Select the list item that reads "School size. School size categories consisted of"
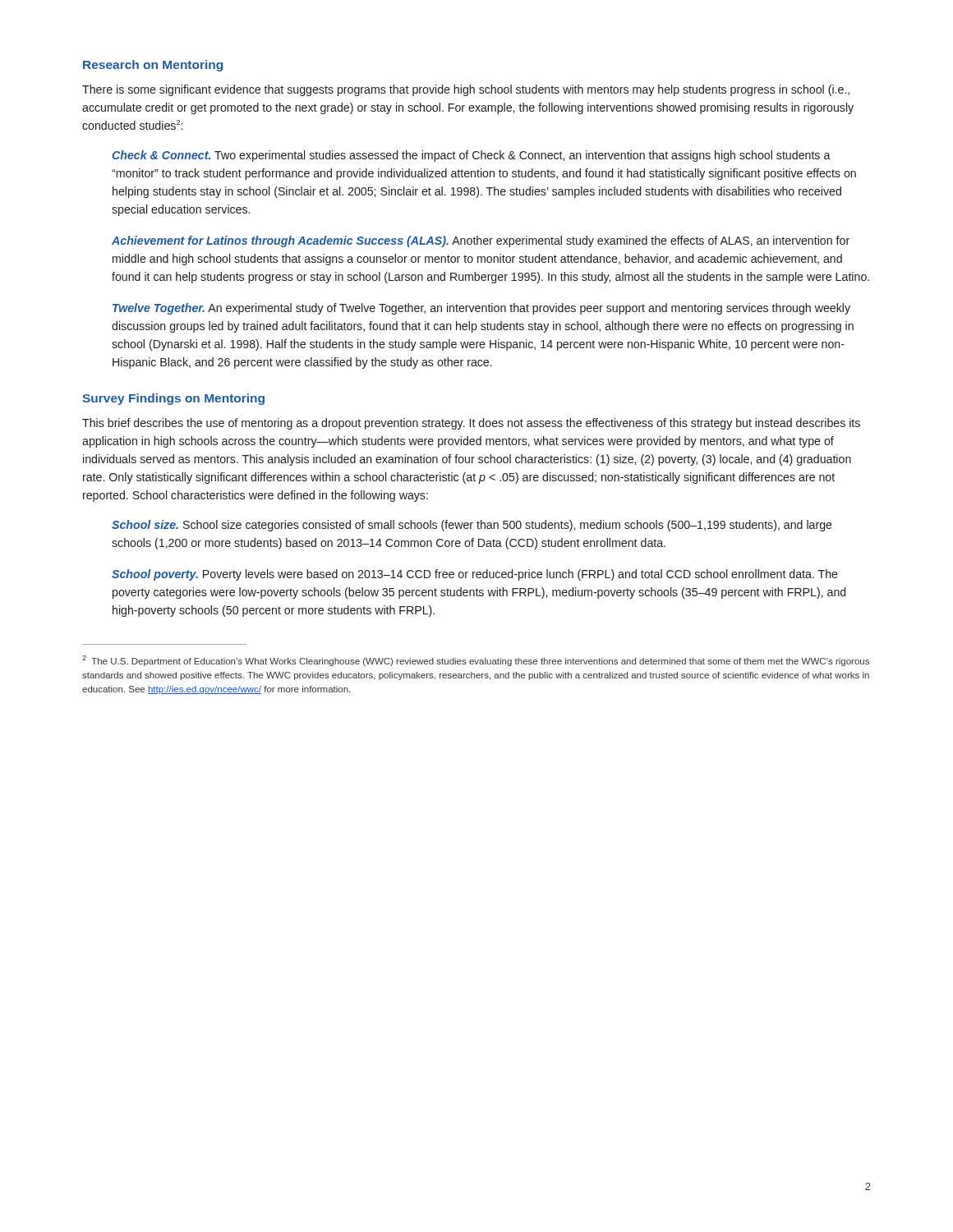 491,534
